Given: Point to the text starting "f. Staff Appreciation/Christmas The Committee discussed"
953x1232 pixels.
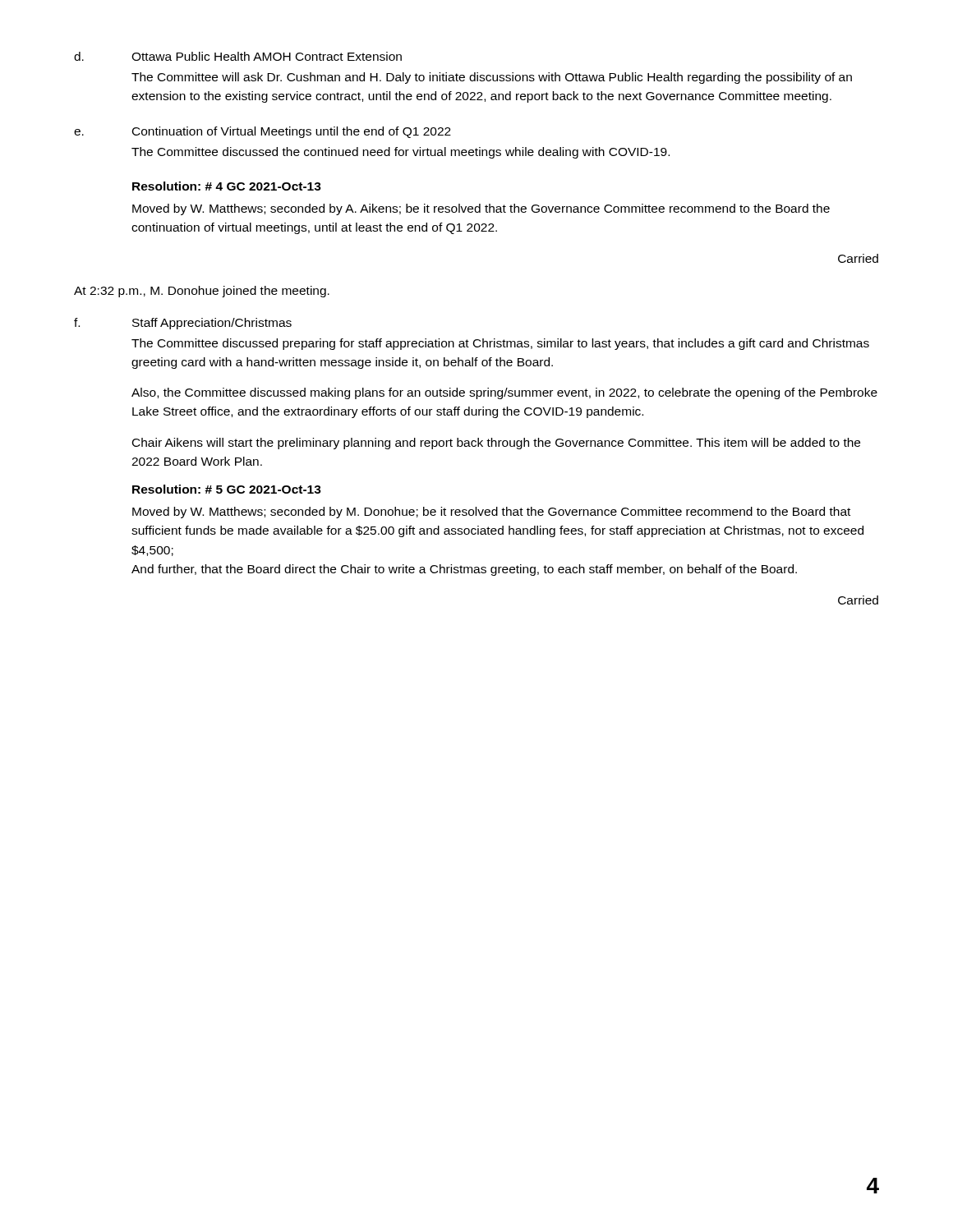Looking at the screenshot, I should [x=183, y=324].
